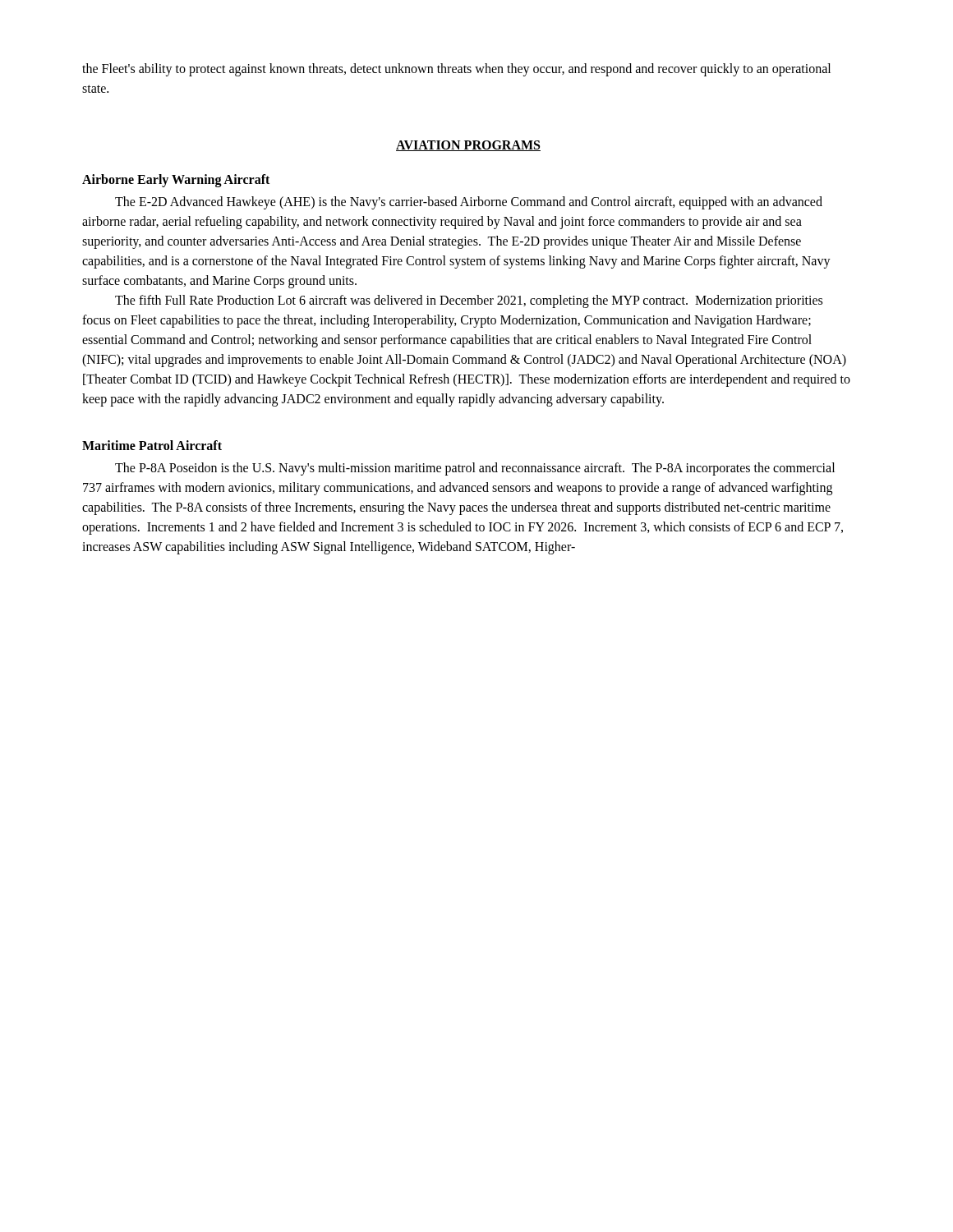Image resolution: width=953 pixels, height=1232 pixels.
Task: Click where it says "AVIATION PROGRAMS"
Action: 468,145
